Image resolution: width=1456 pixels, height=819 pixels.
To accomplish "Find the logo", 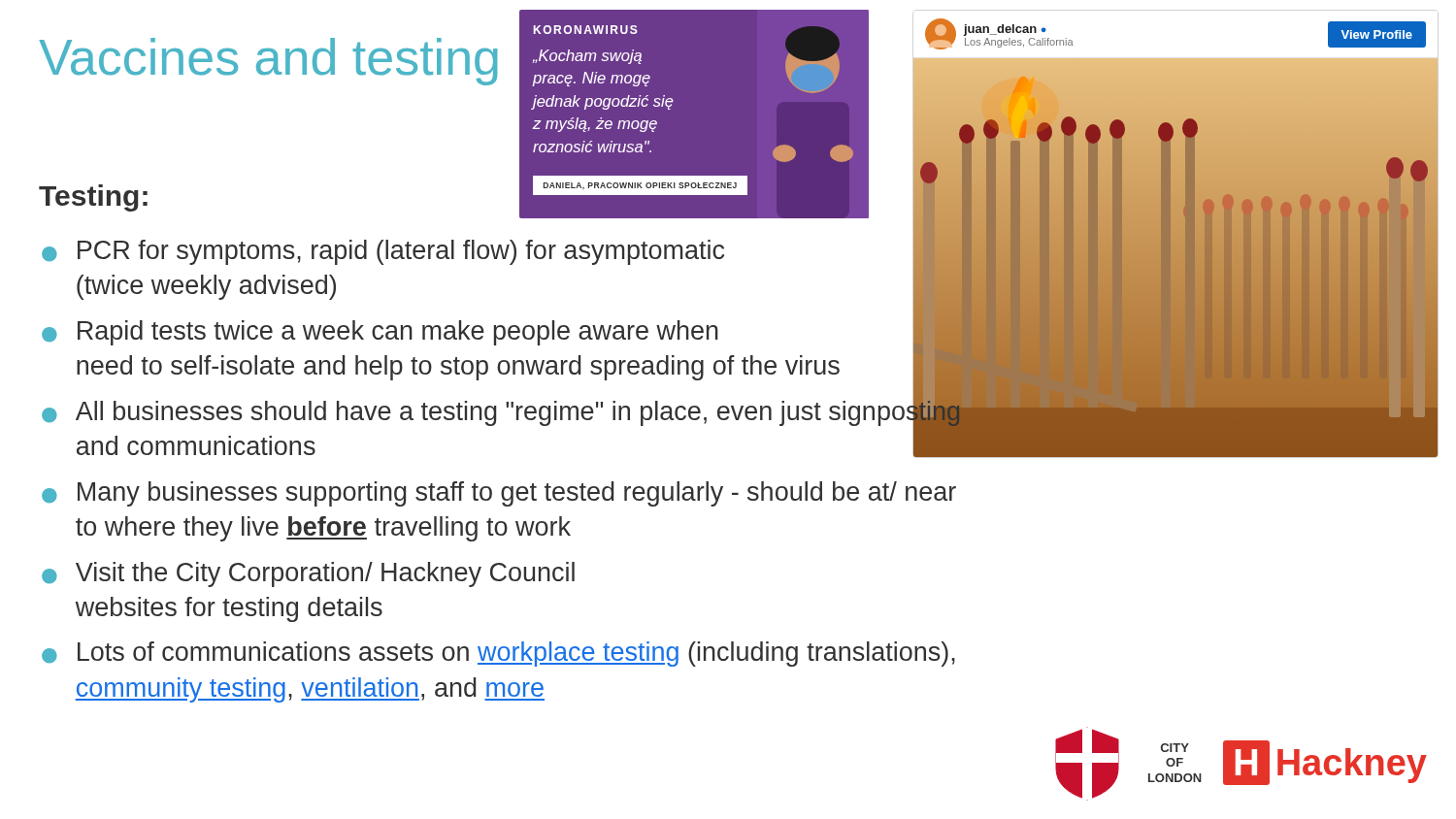I will (x=1238, y=763).
